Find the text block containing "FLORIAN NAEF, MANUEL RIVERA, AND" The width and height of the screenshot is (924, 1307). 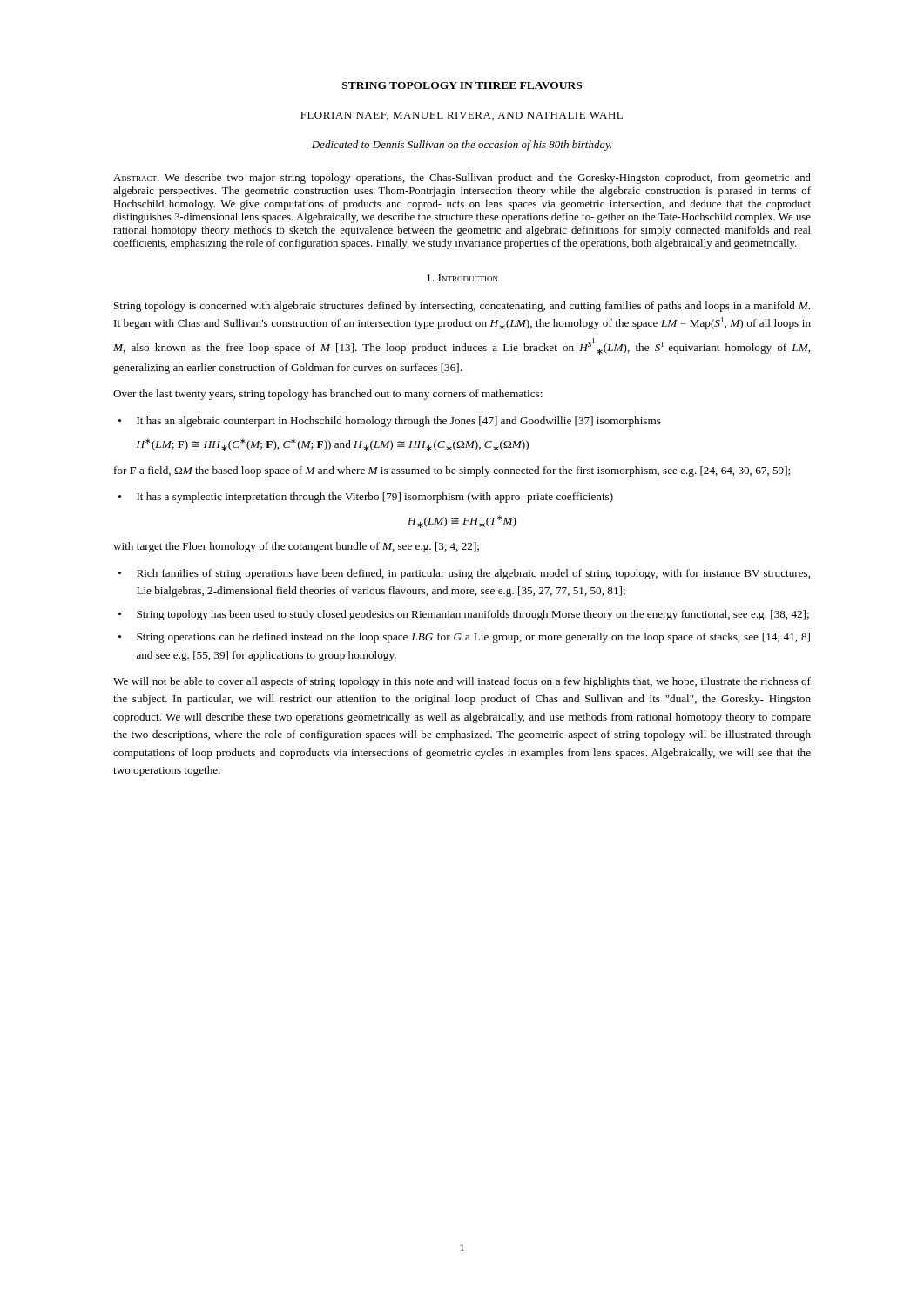coord(462,115)
